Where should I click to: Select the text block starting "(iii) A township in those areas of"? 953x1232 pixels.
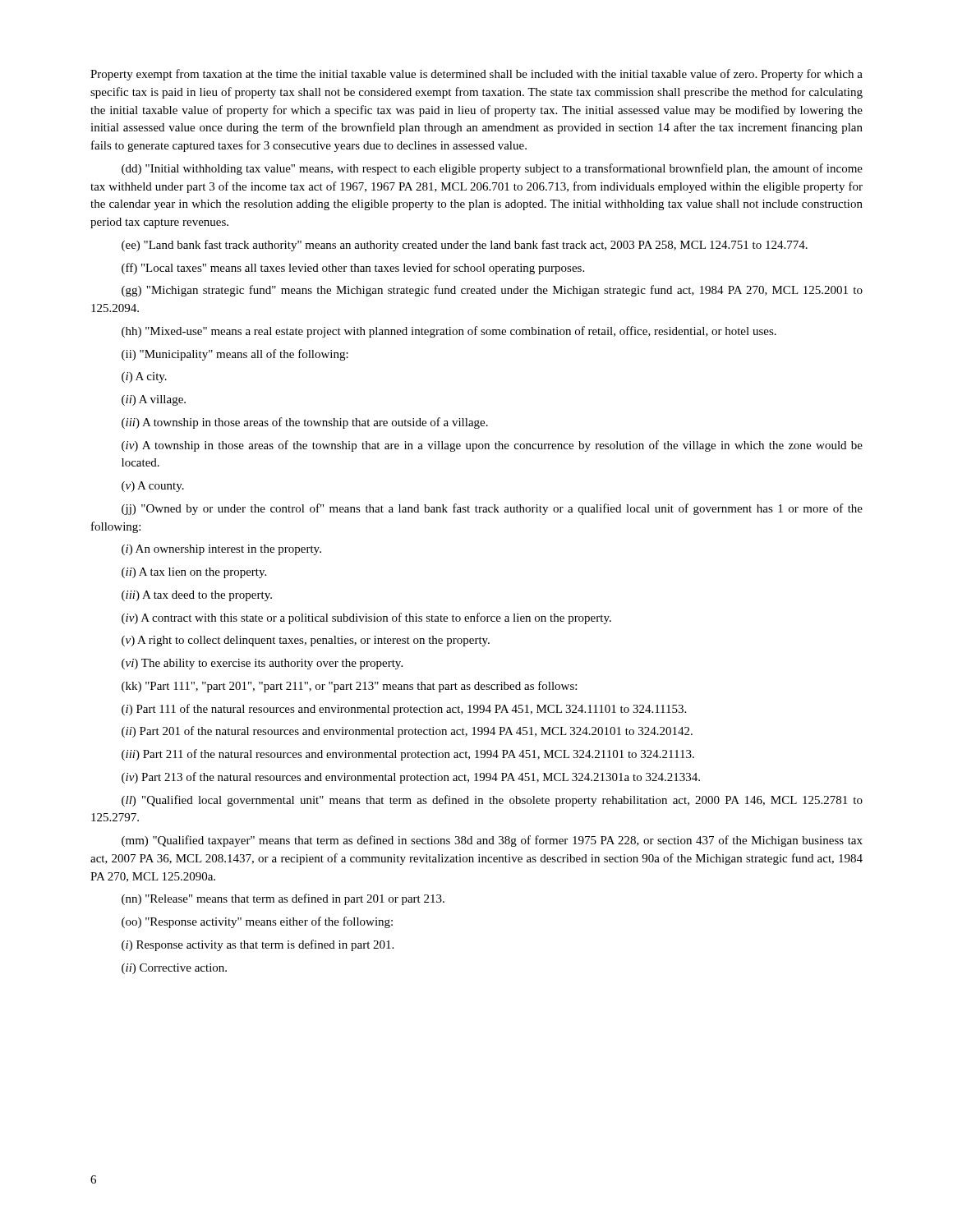(x=492, y=423)
